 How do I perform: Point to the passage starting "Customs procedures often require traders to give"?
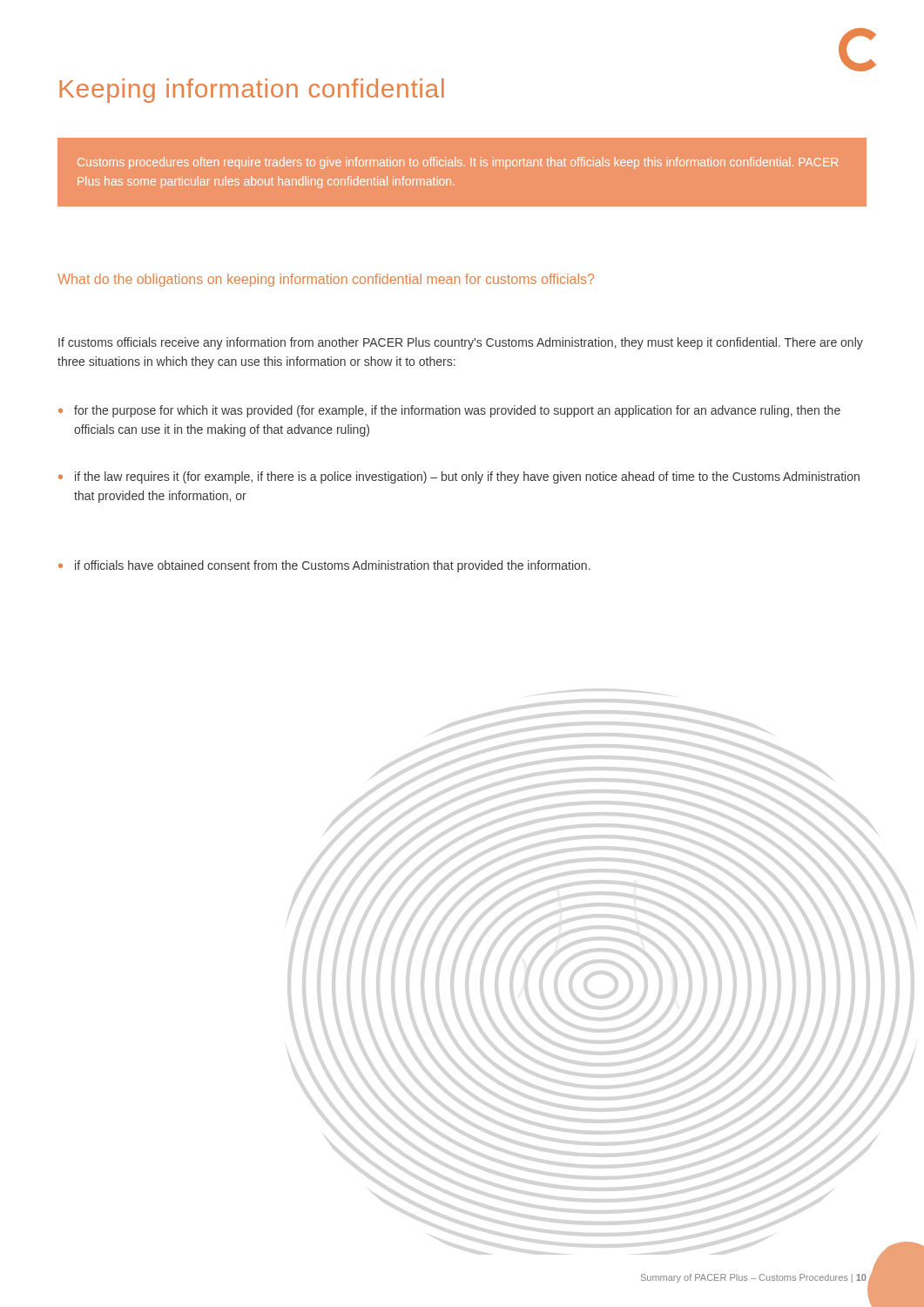(462, 172)
